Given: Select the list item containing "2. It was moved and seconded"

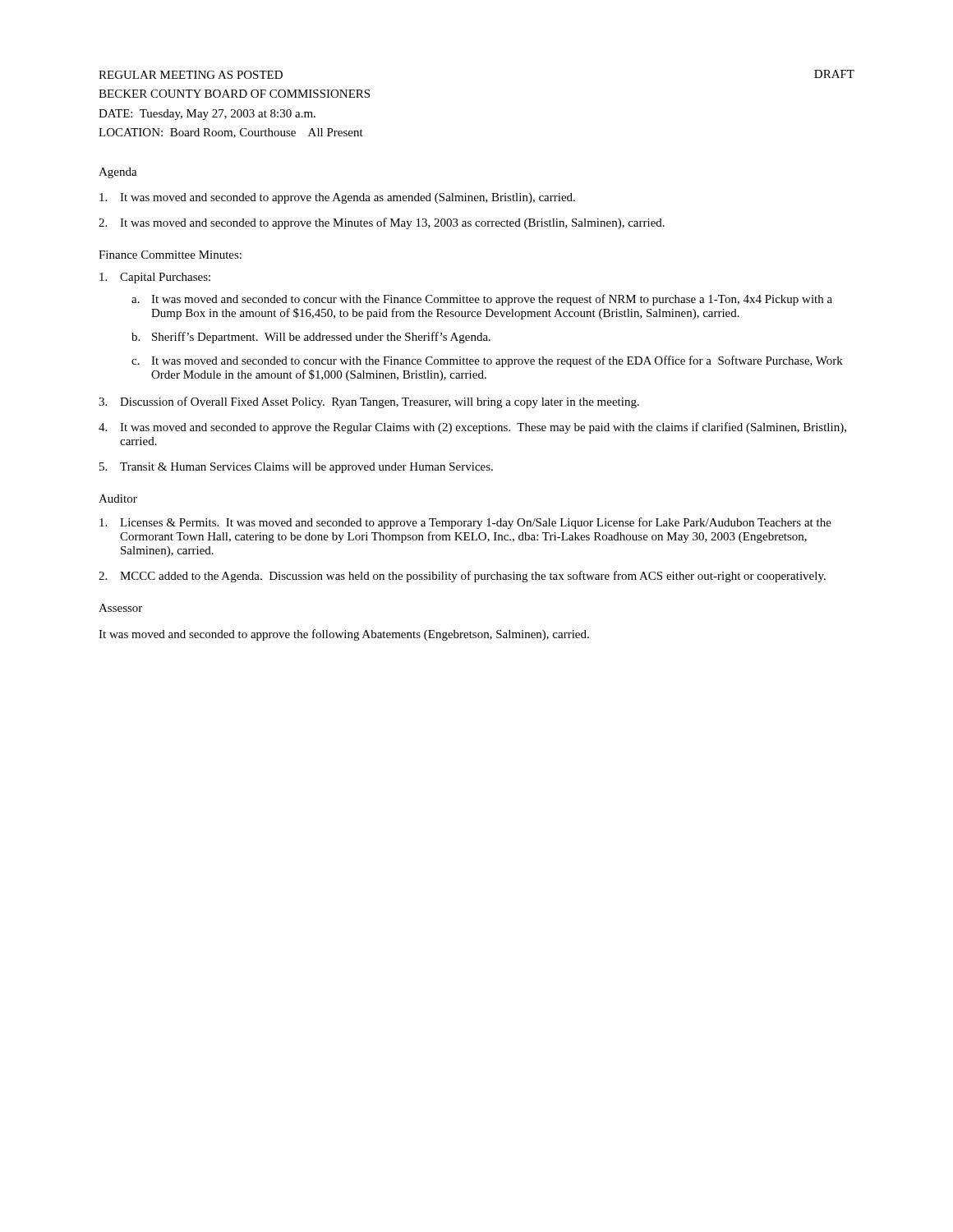Looking at the screenshot, I should pos(382,223).
